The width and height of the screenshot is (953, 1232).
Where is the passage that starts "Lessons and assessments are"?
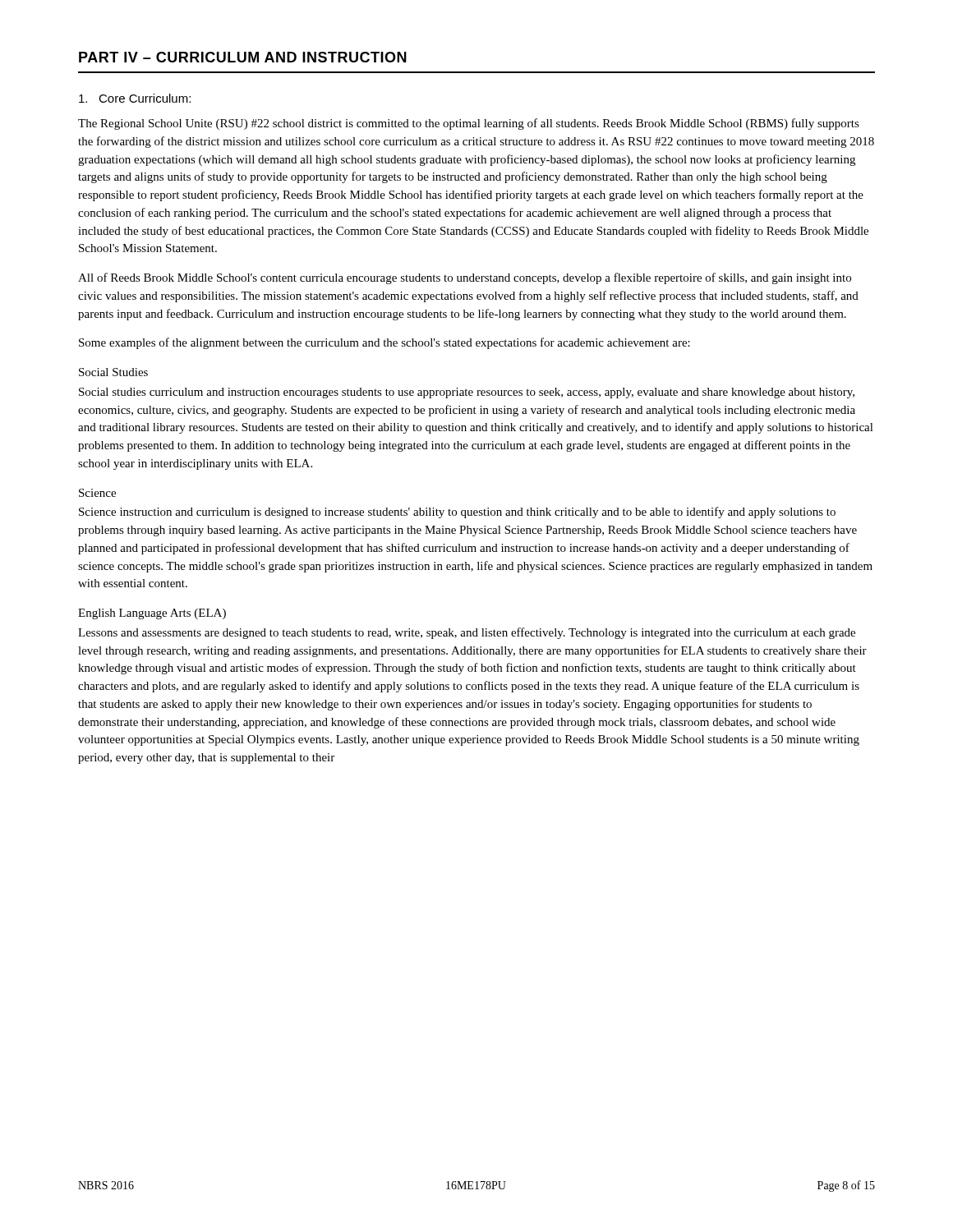pos(476,695)
